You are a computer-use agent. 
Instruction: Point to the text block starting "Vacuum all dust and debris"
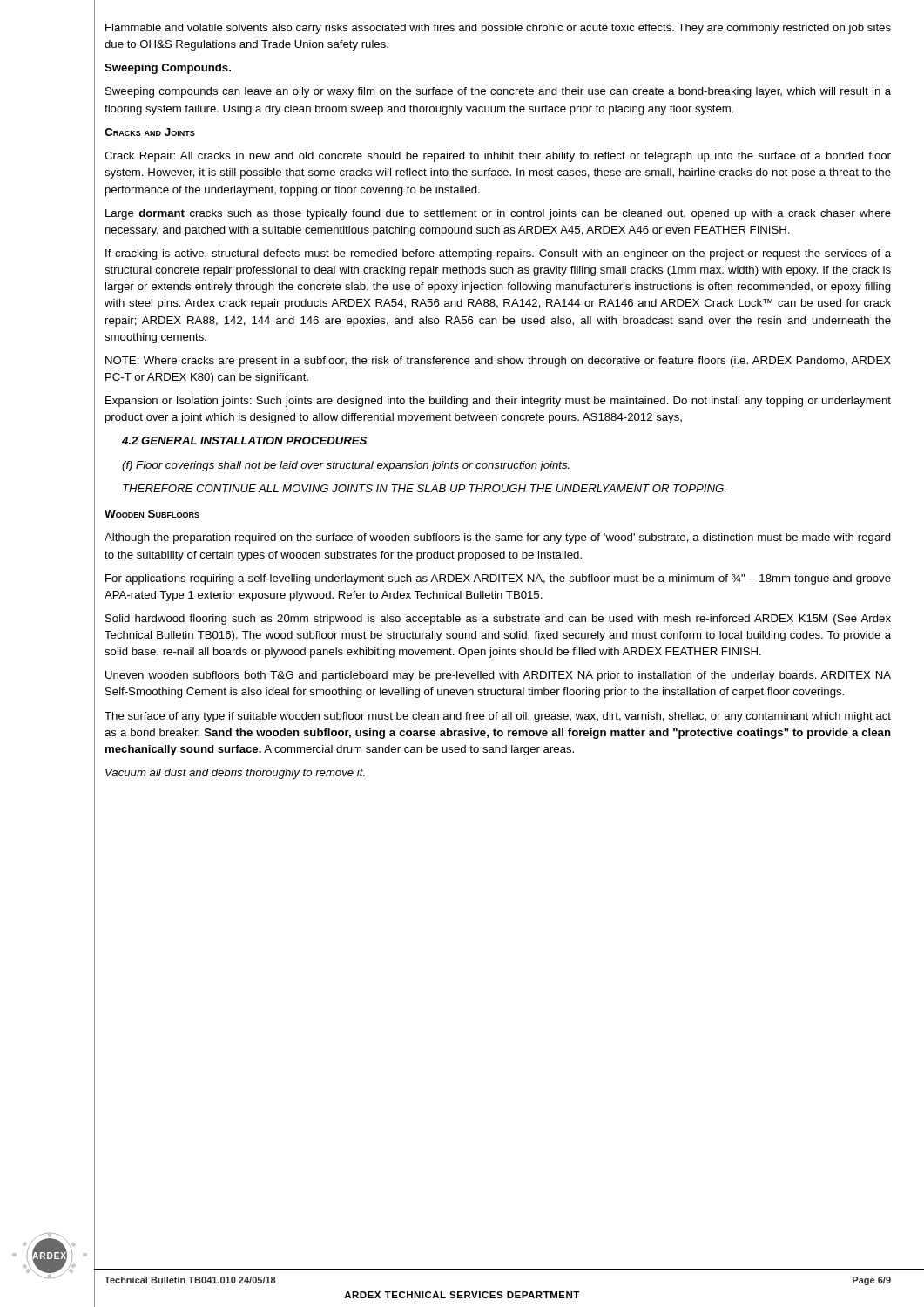coord(235,774)
